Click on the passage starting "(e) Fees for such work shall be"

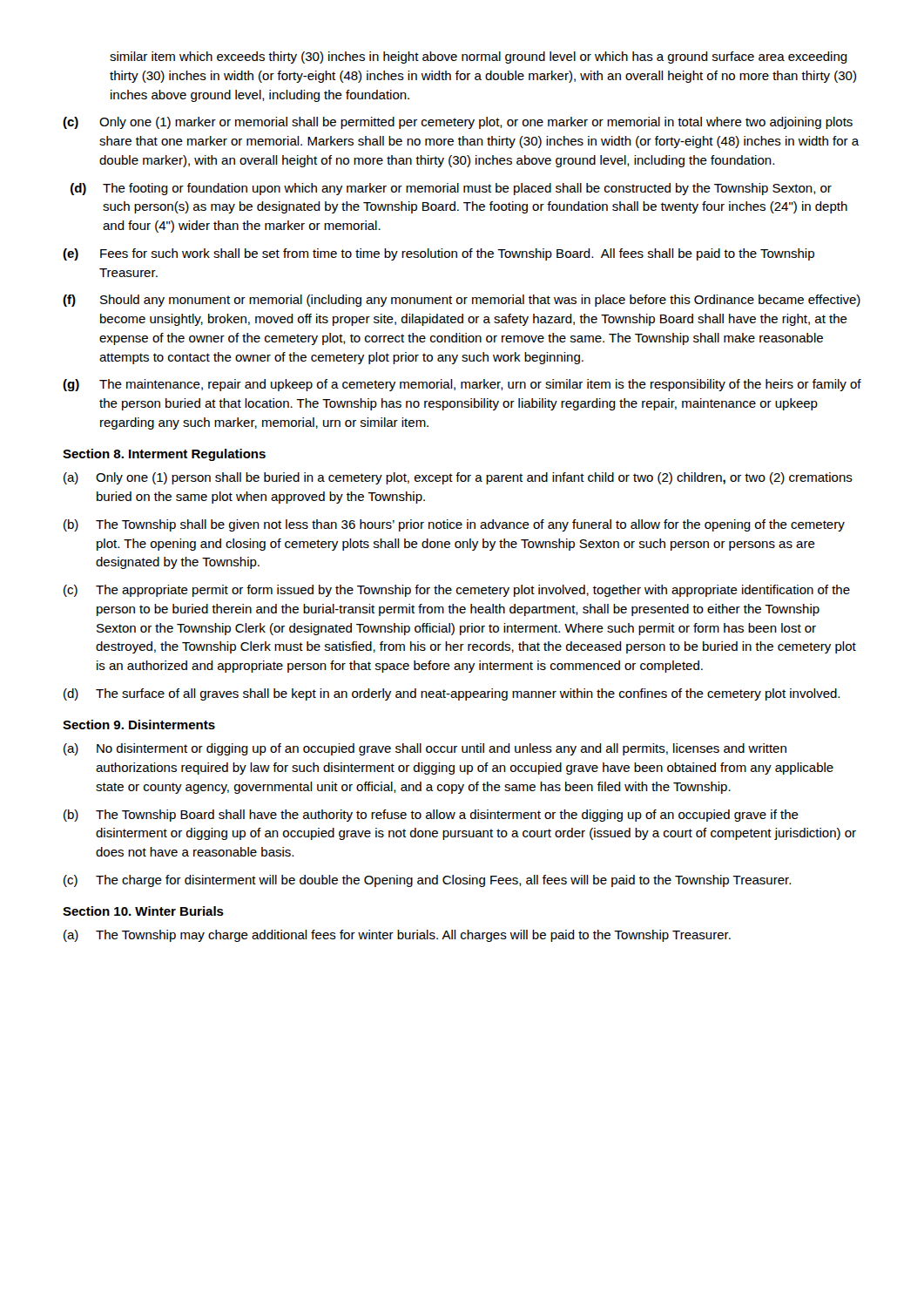coord(462,263)
